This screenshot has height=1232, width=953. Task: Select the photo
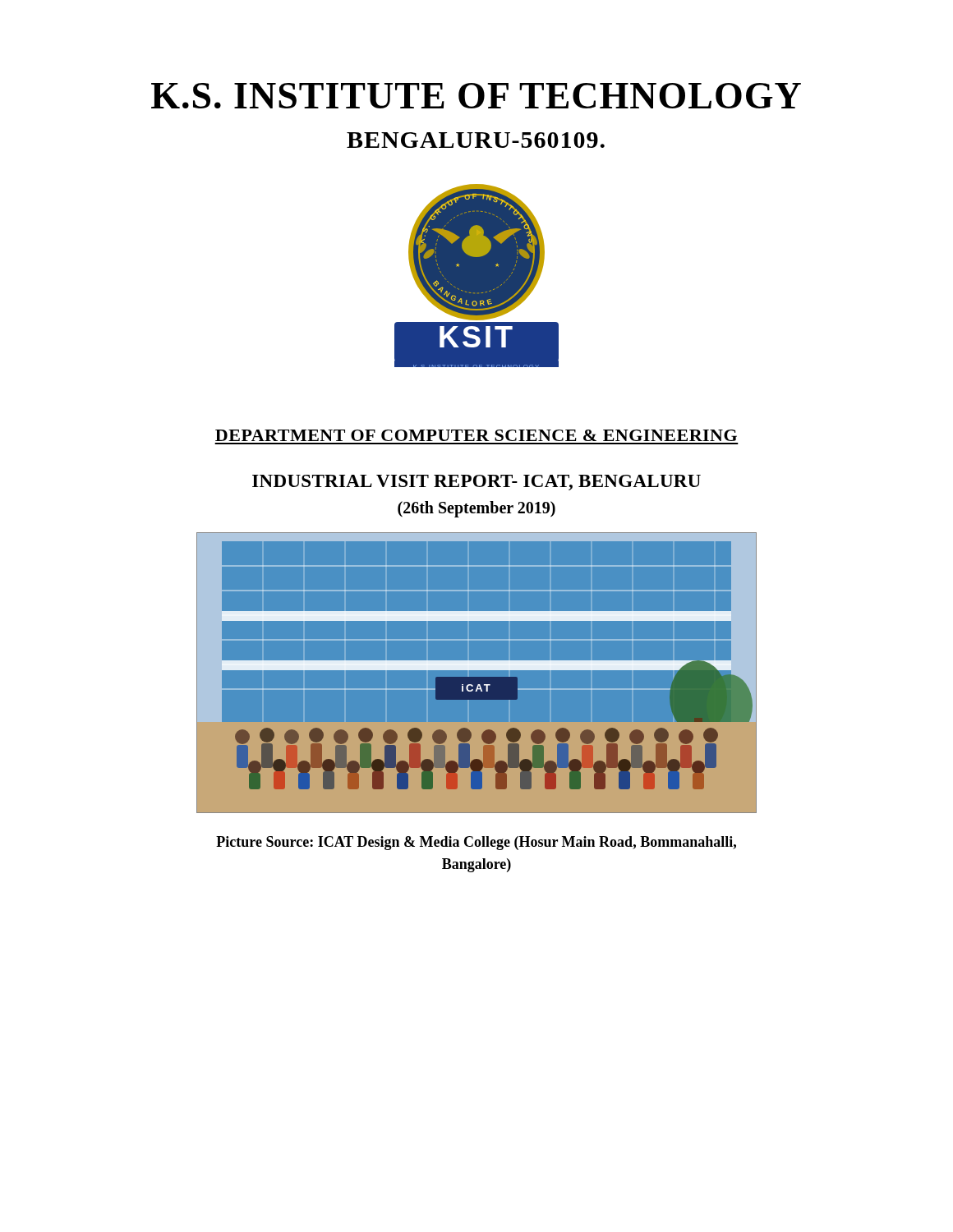click(476, 673)
